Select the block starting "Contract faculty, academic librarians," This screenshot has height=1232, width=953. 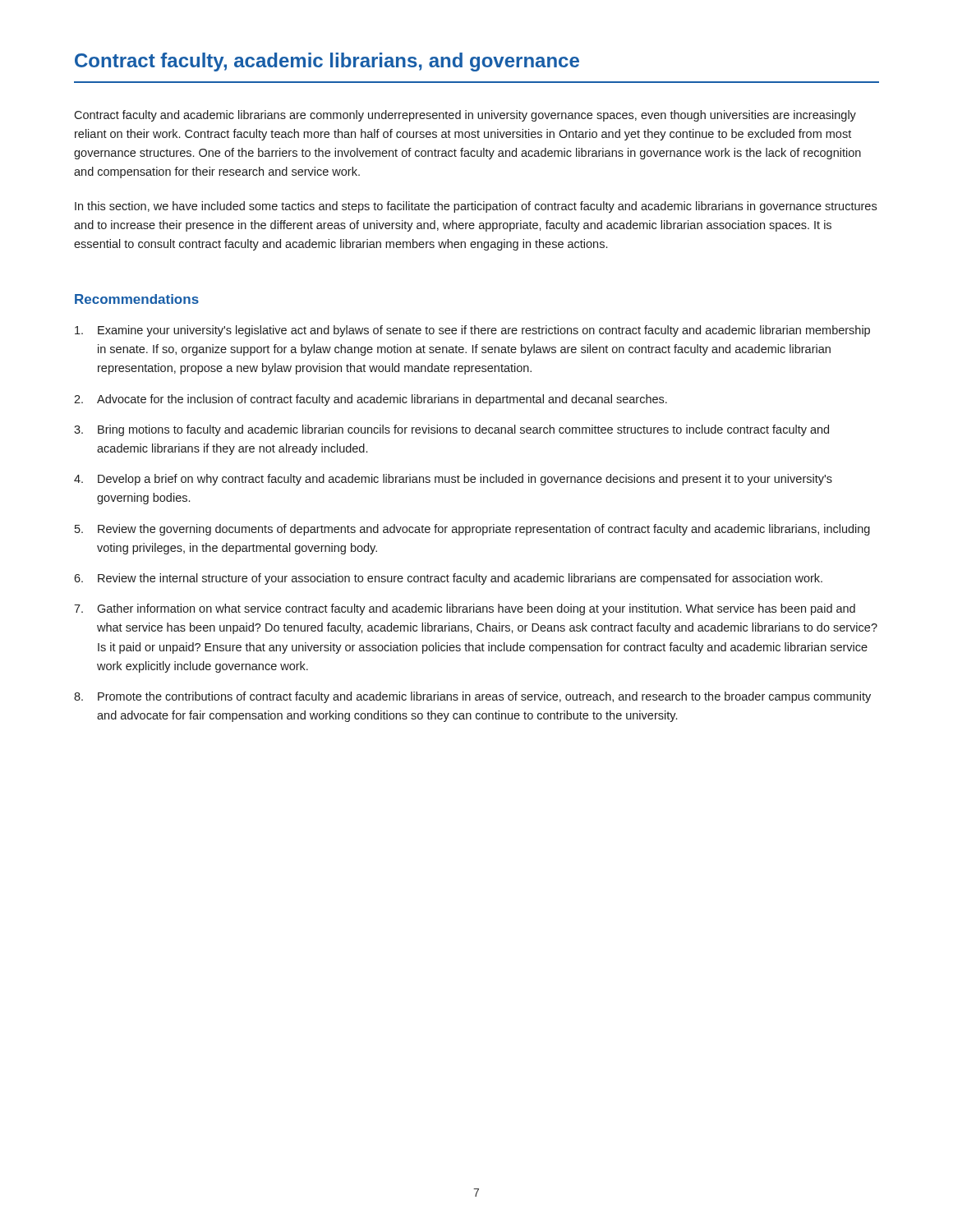click(x=476, y=66)
